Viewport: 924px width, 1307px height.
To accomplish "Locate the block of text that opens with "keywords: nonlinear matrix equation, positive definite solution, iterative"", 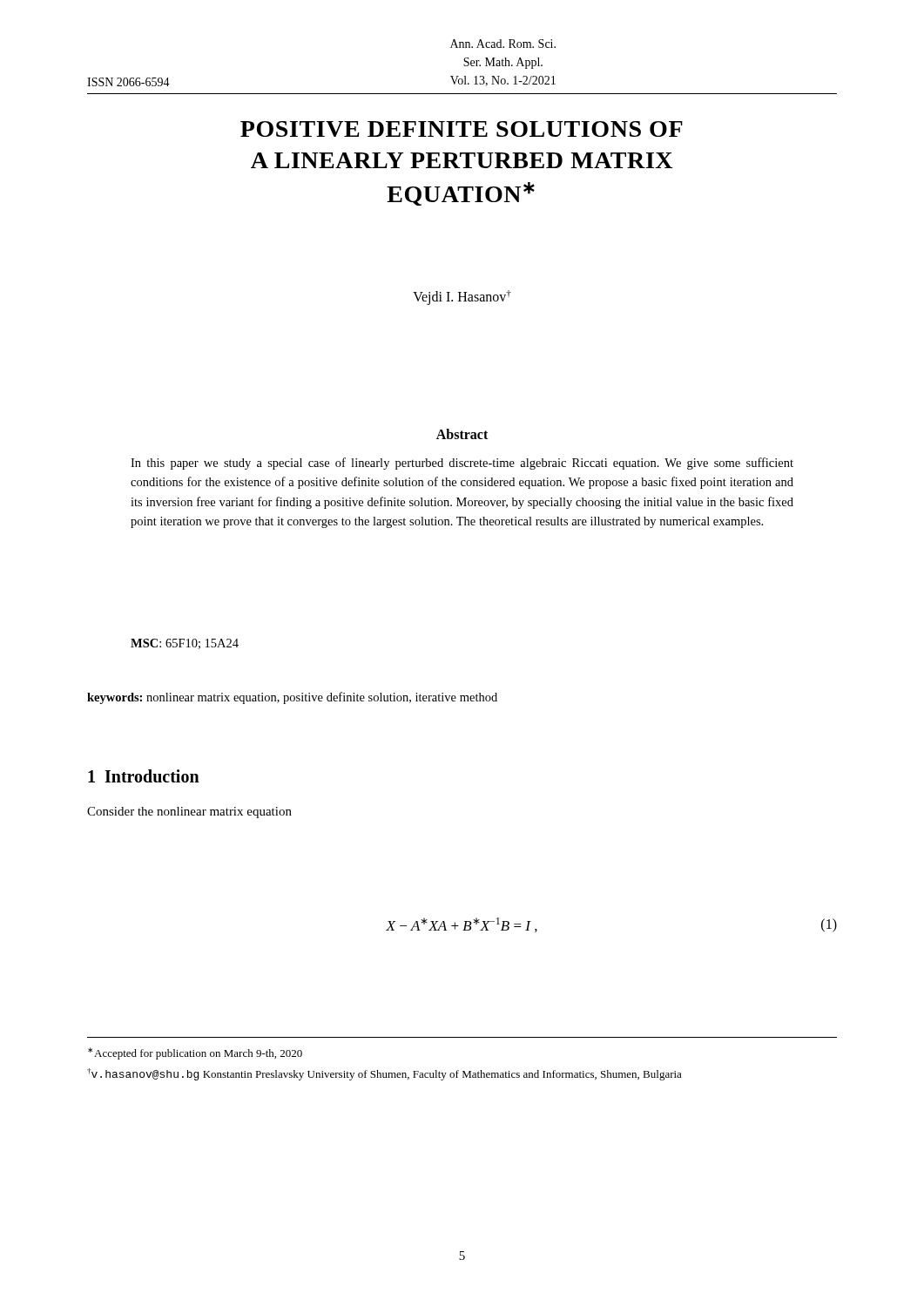I will click(462, 698).
